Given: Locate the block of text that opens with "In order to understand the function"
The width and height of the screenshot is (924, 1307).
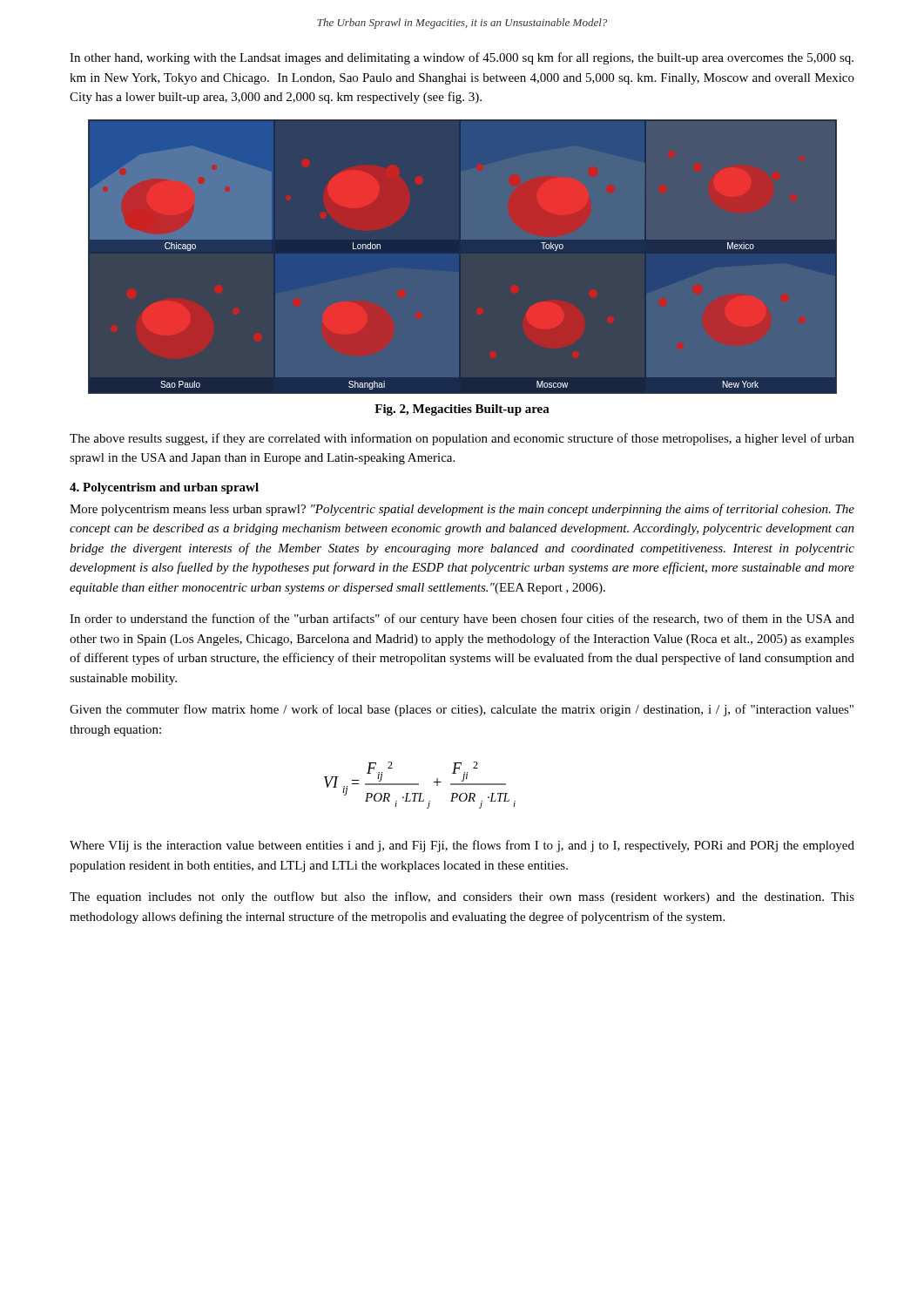Looking at the screenshot, I should click(462, 648).
